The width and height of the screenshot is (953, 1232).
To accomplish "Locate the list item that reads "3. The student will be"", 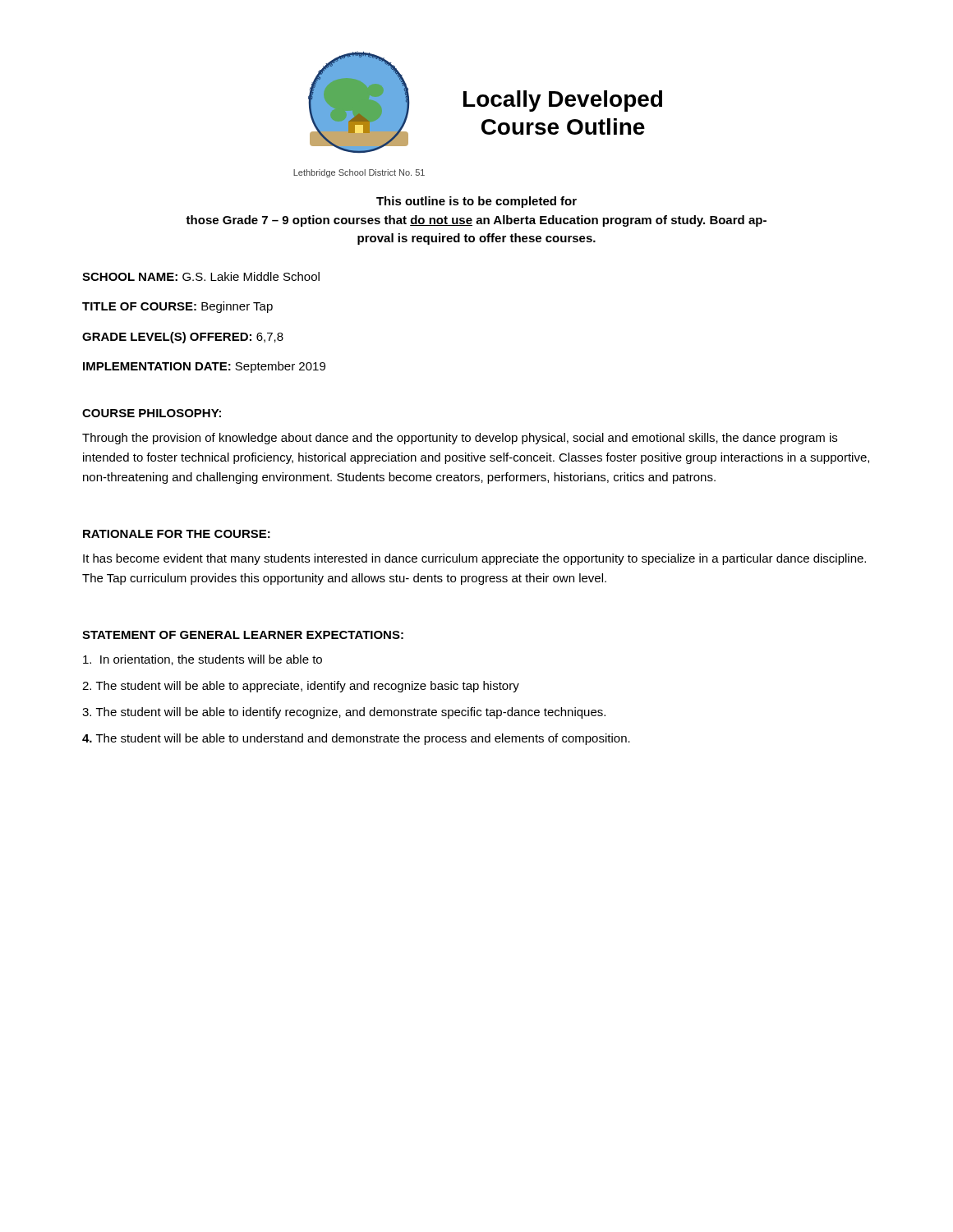I will pyautogui.click(x=344, y=711).
